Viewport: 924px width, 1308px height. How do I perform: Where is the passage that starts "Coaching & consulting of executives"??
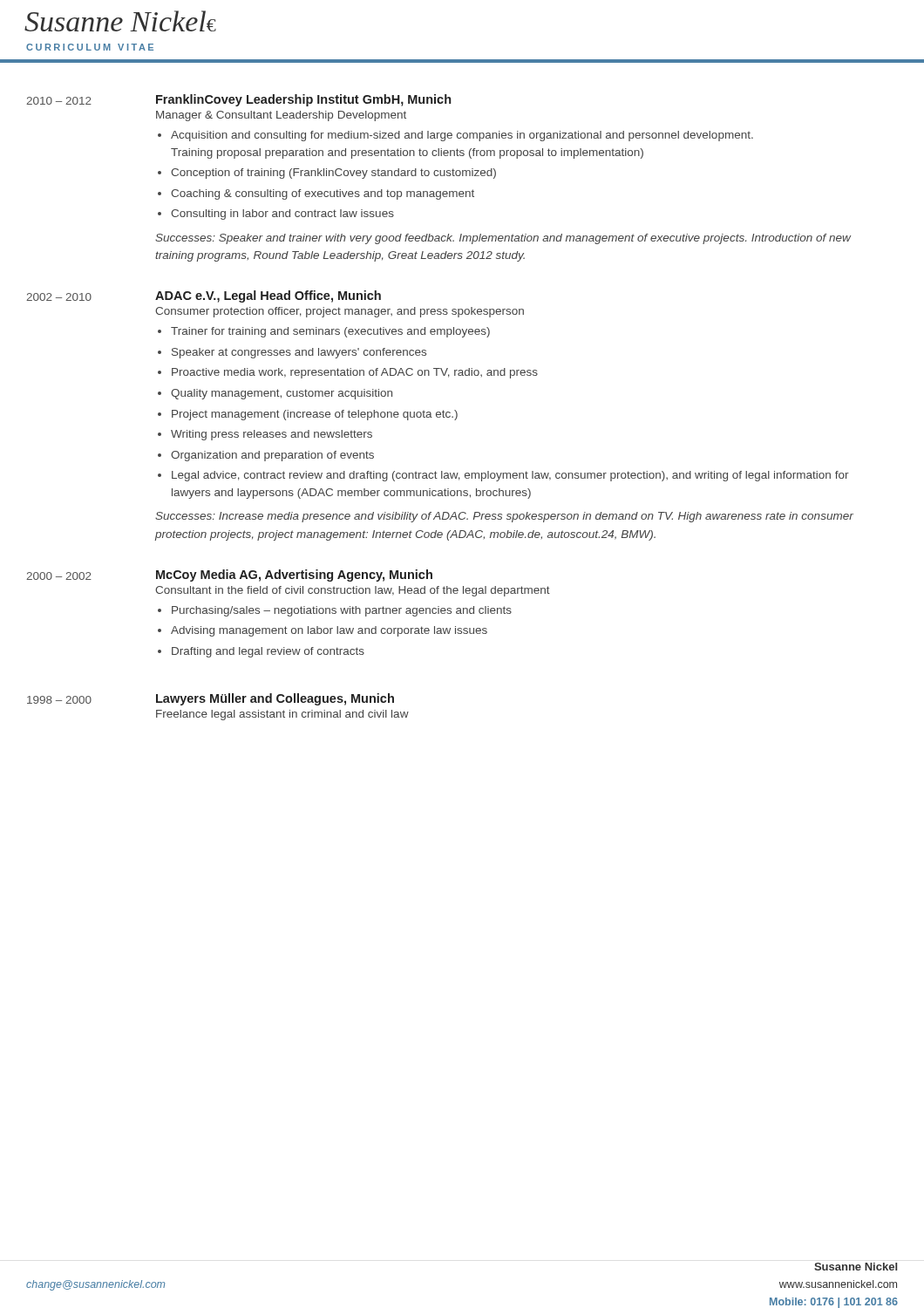[x=323, y=193]
